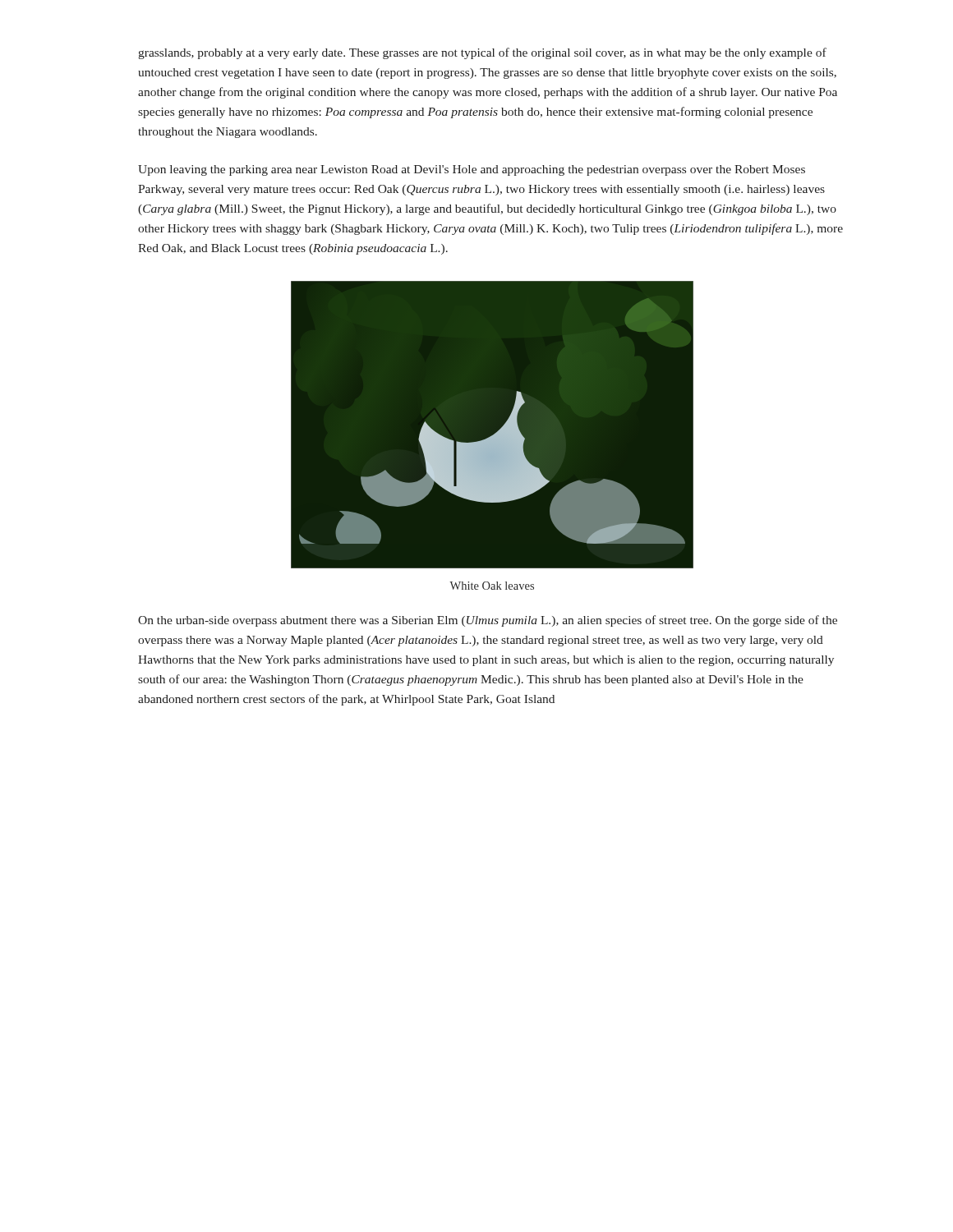Locate the text "White Oak leaves"
Screen dimensions: 1232x953
point(492,586)
